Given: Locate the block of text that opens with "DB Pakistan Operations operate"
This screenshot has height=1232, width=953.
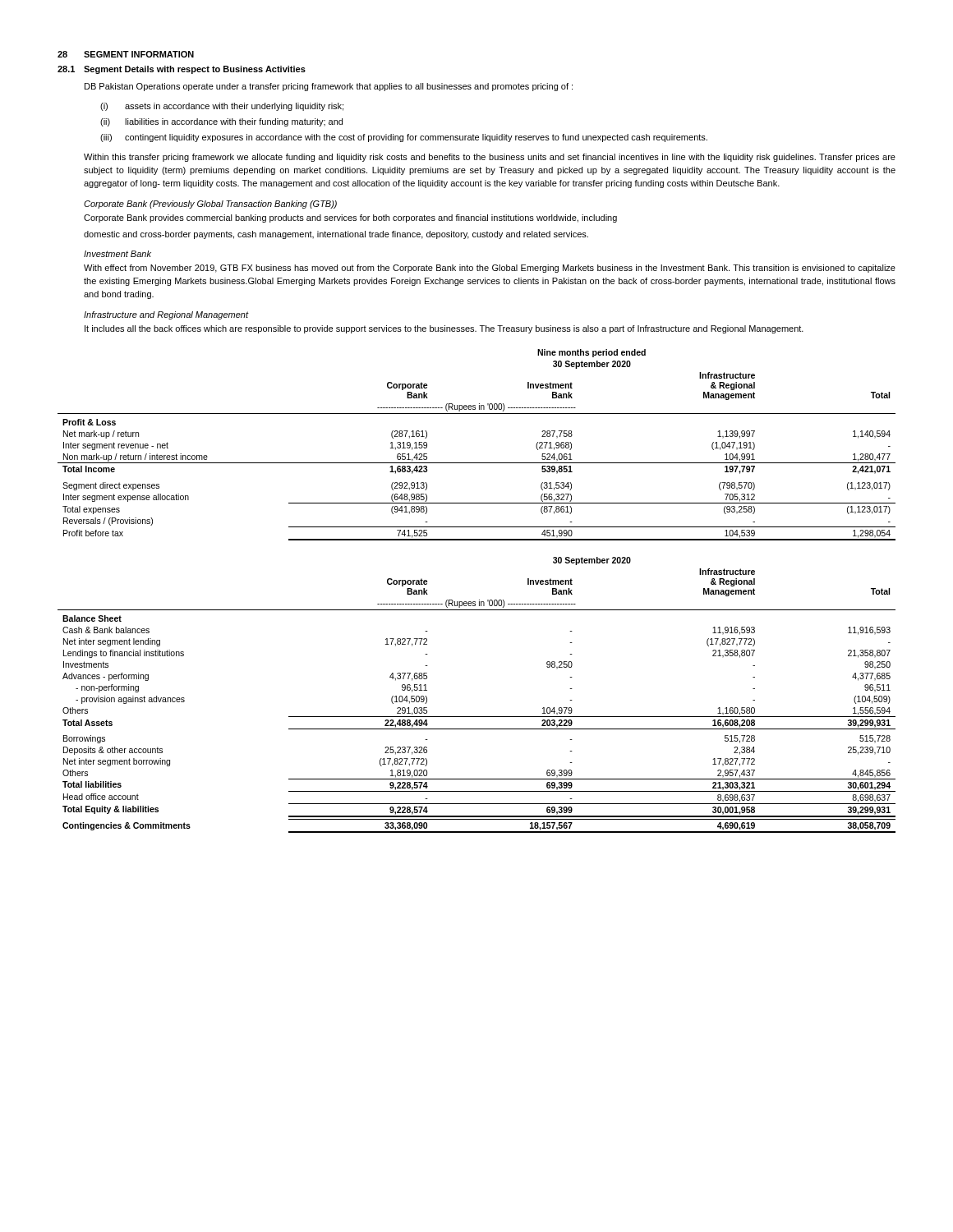Looking at the screenshot, I should tap(329, 86).
